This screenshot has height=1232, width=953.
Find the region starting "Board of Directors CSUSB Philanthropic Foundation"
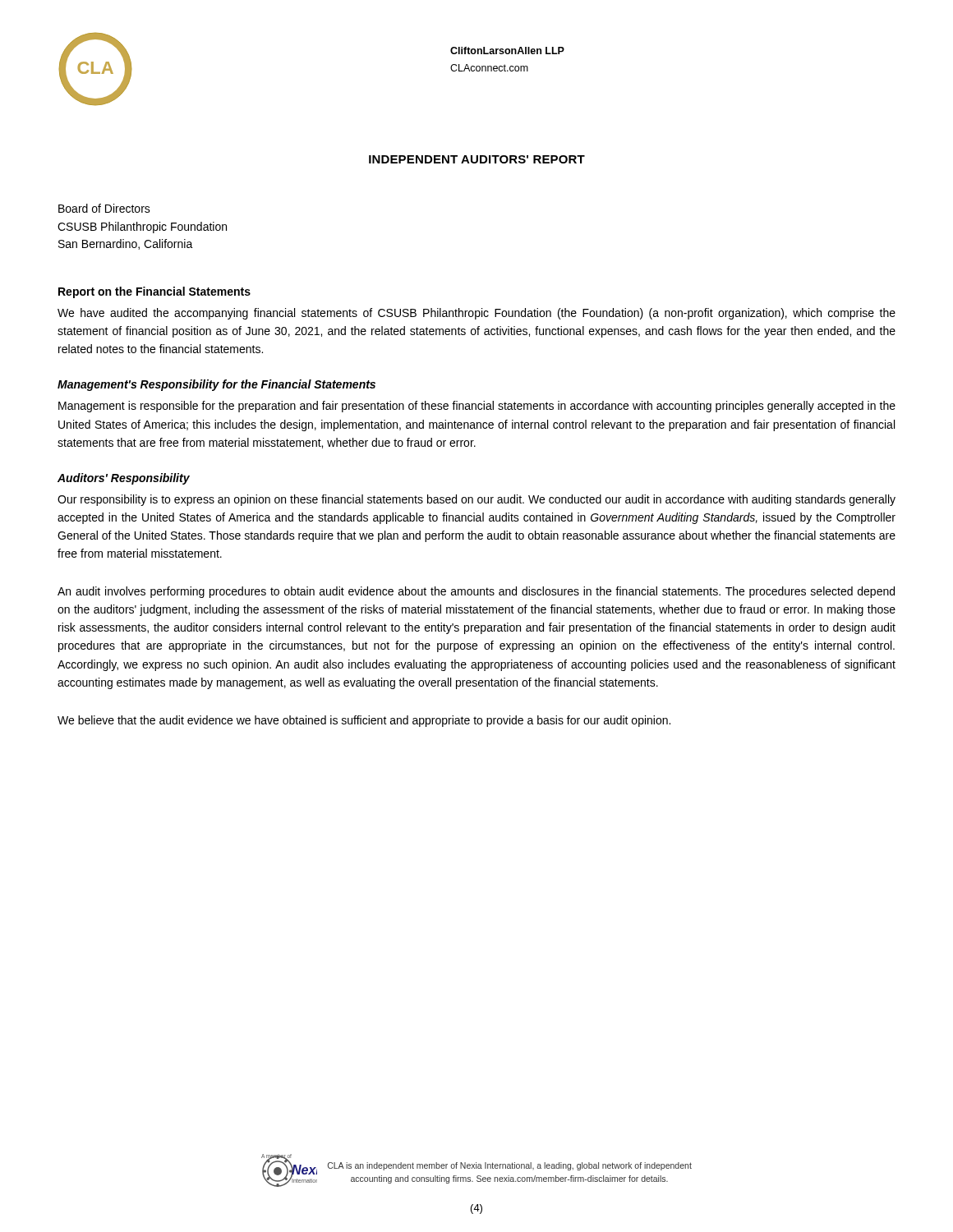[x=143, y=226]
